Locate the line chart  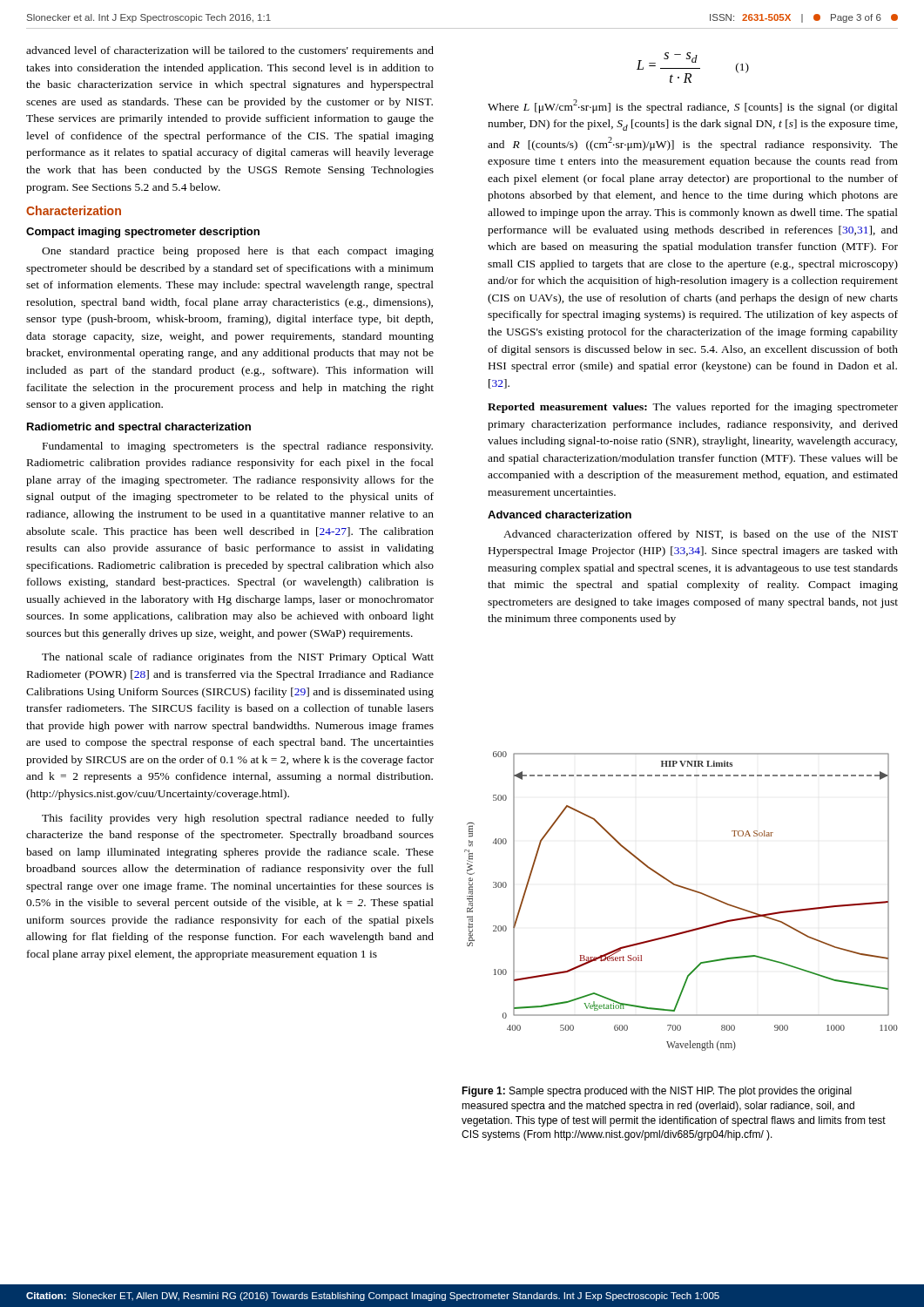(x=680, y=912)
